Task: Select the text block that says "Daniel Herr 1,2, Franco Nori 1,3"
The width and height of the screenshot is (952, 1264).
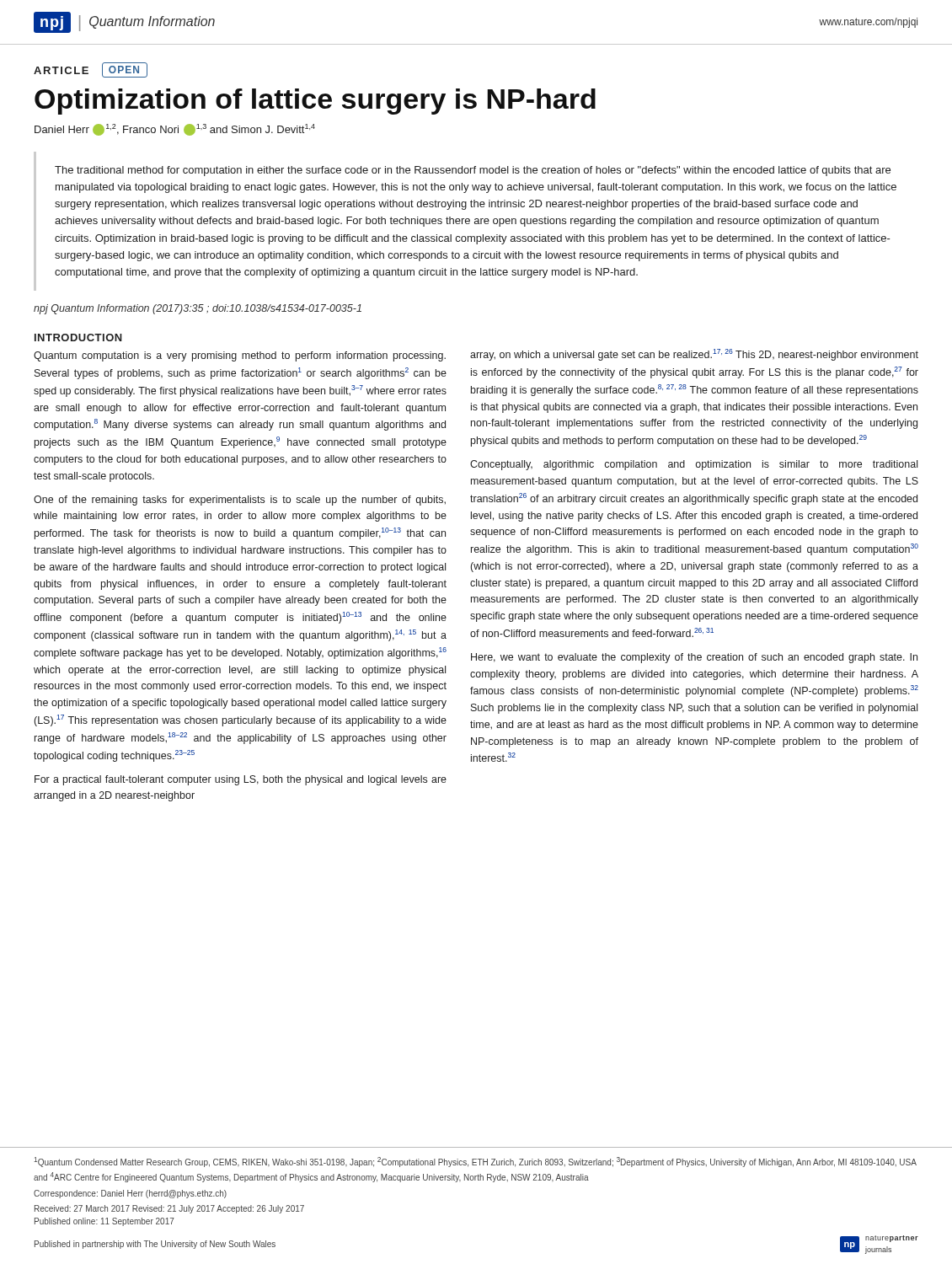Action: 174,129
